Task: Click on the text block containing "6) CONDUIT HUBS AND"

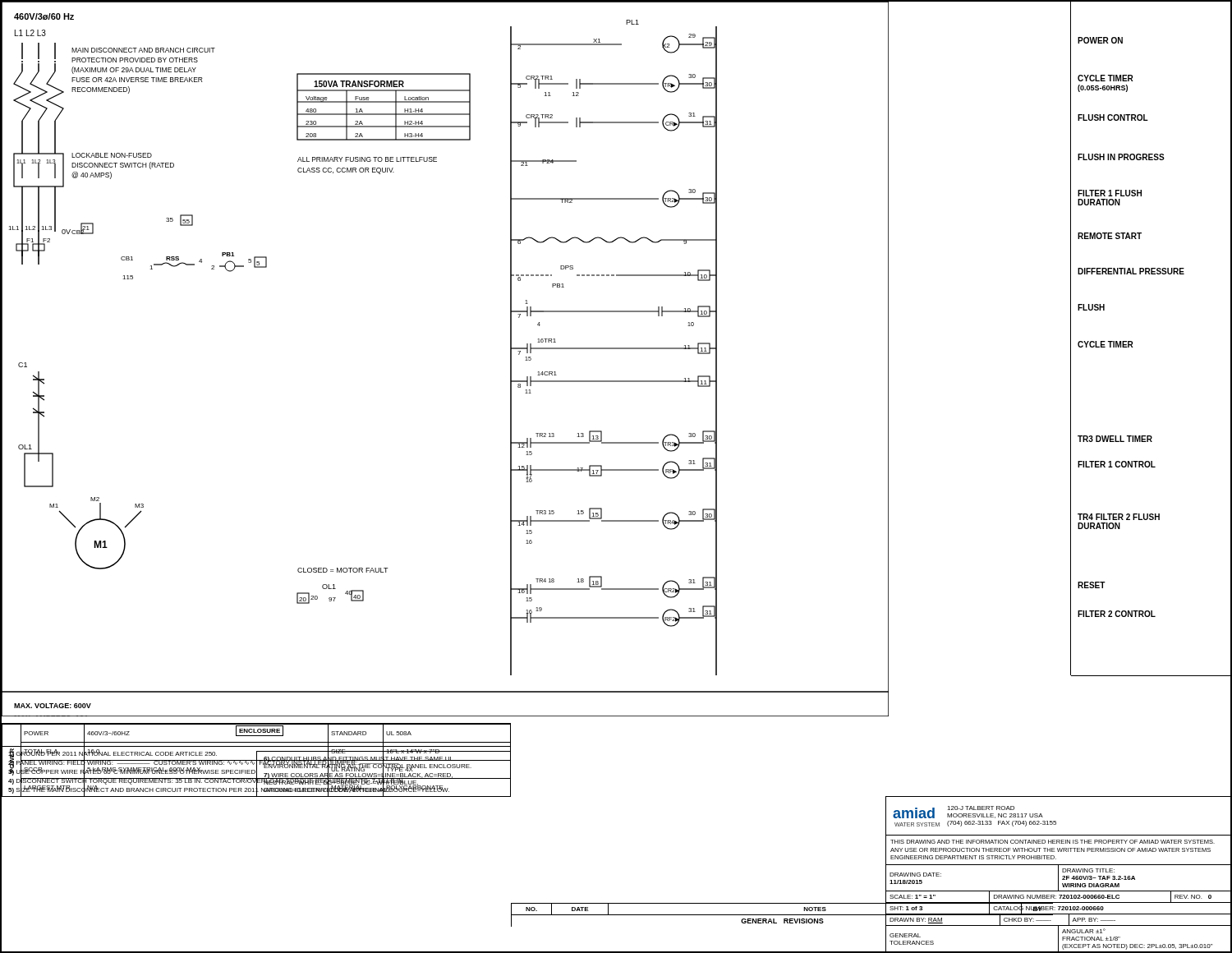Action: coord(384,774)
